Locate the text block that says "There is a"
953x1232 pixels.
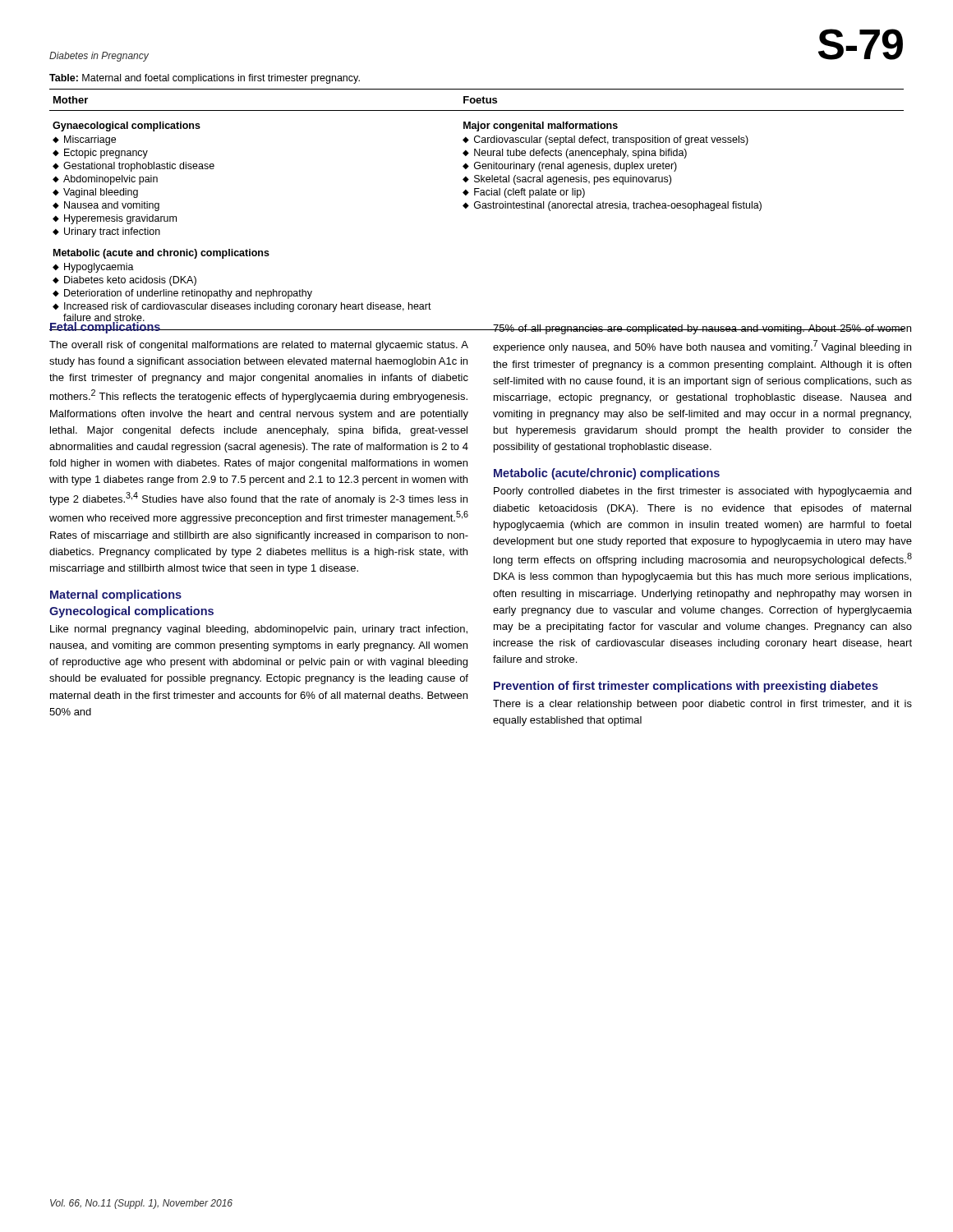[x=702, y=712]
